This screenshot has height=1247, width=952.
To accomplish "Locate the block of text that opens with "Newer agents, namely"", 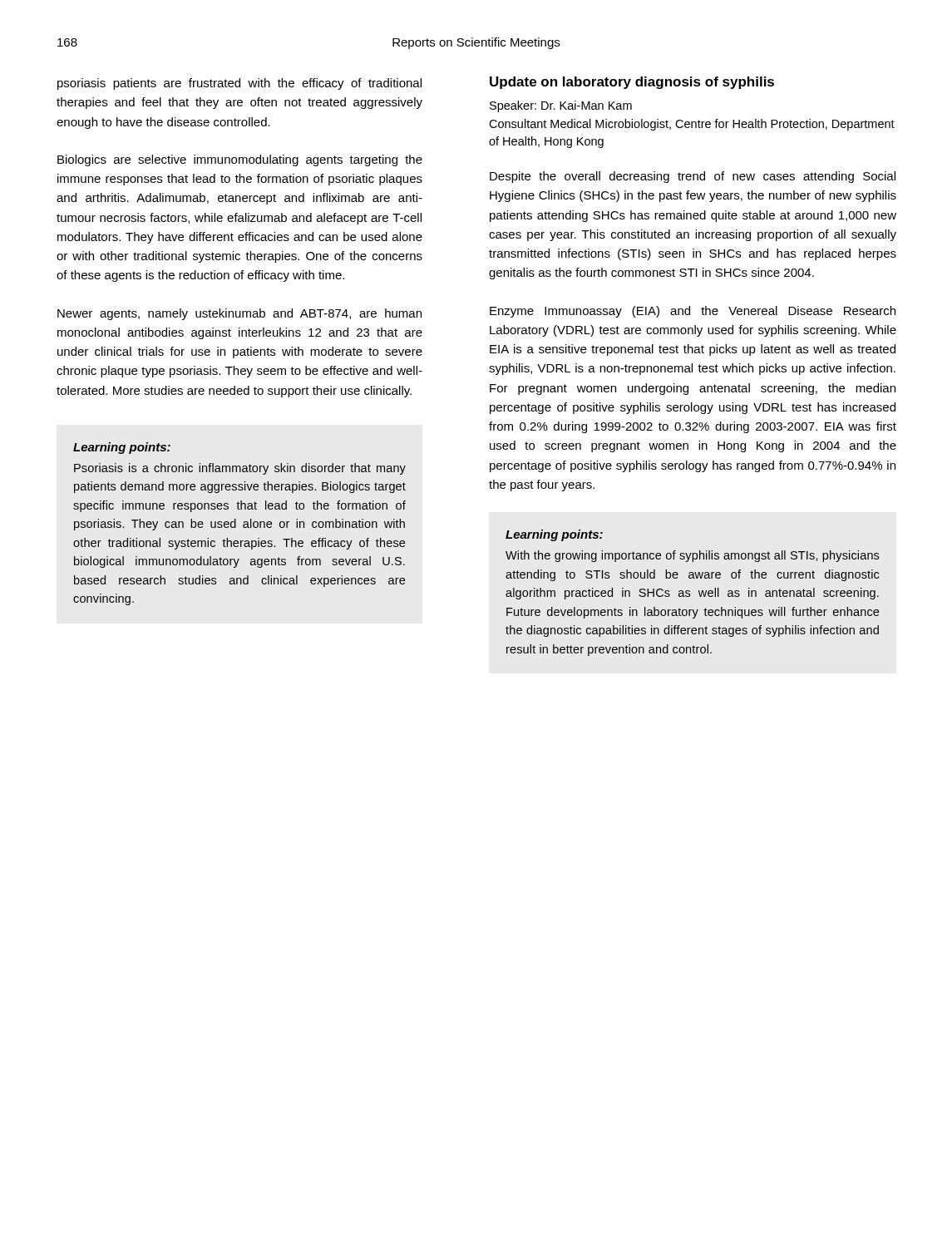I will (x=239, y=351).
